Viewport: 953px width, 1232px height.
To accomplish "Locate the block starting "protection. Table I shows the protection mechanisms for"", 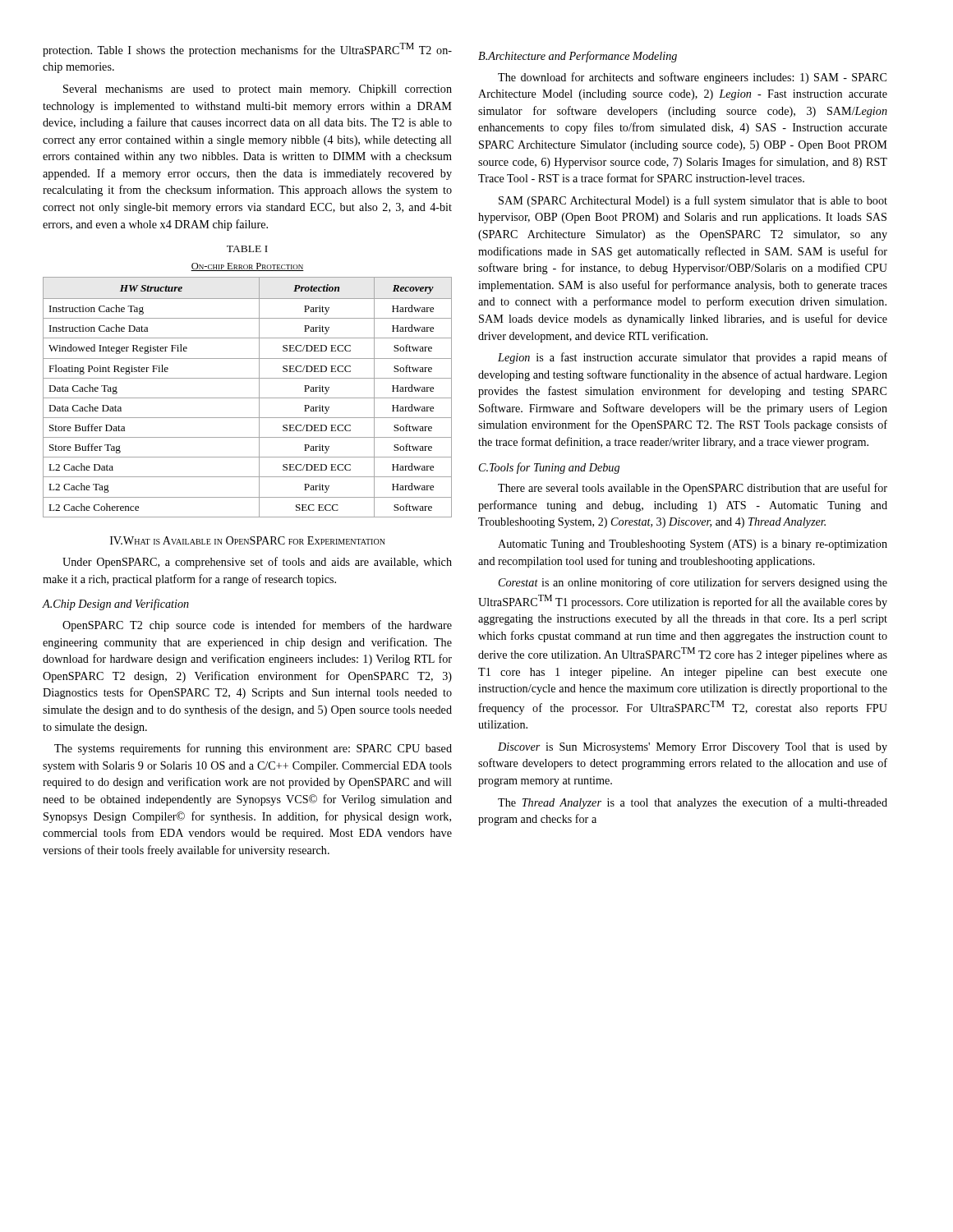I will click(247, 136).
